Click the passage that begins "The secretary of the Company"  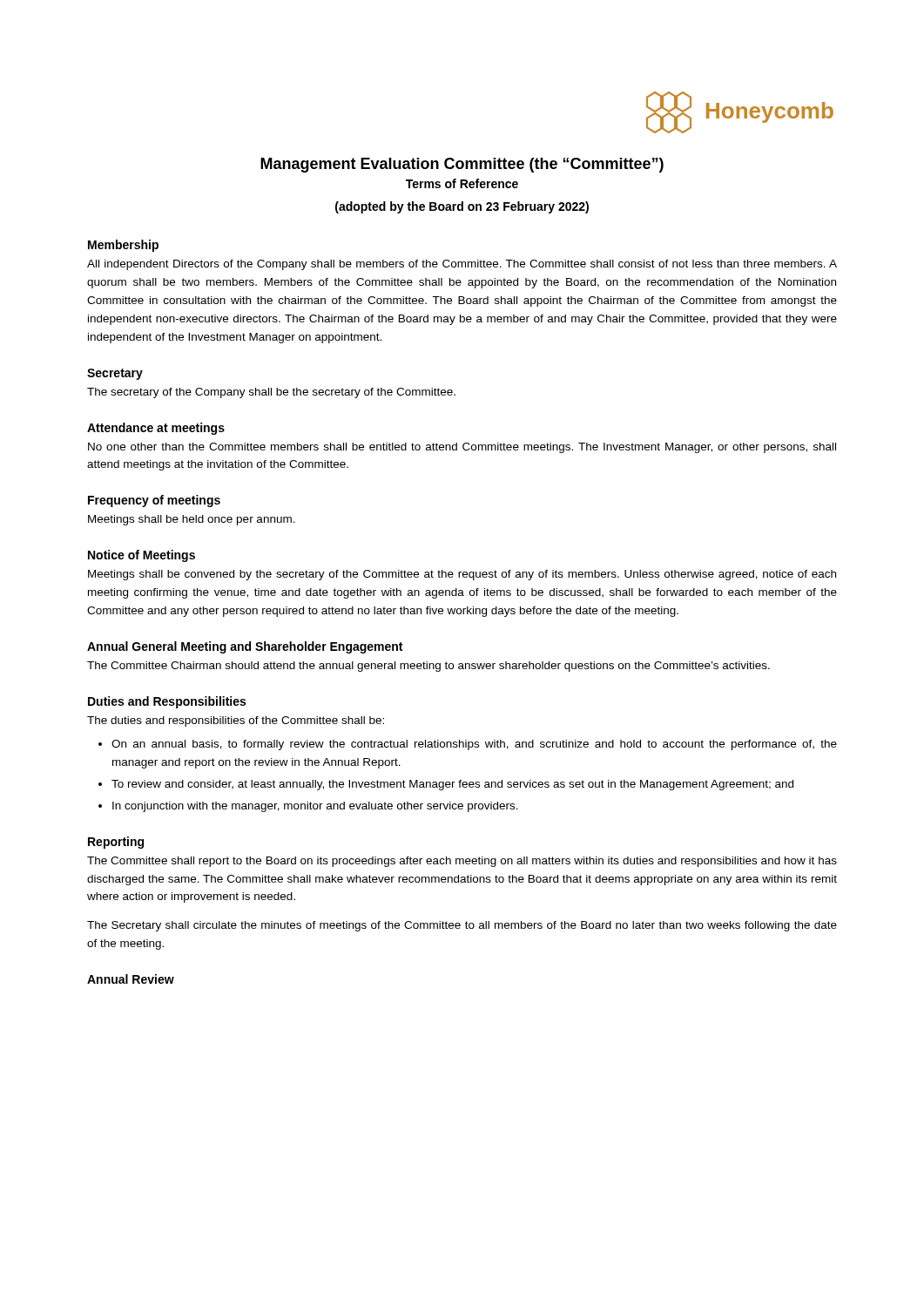272,391
